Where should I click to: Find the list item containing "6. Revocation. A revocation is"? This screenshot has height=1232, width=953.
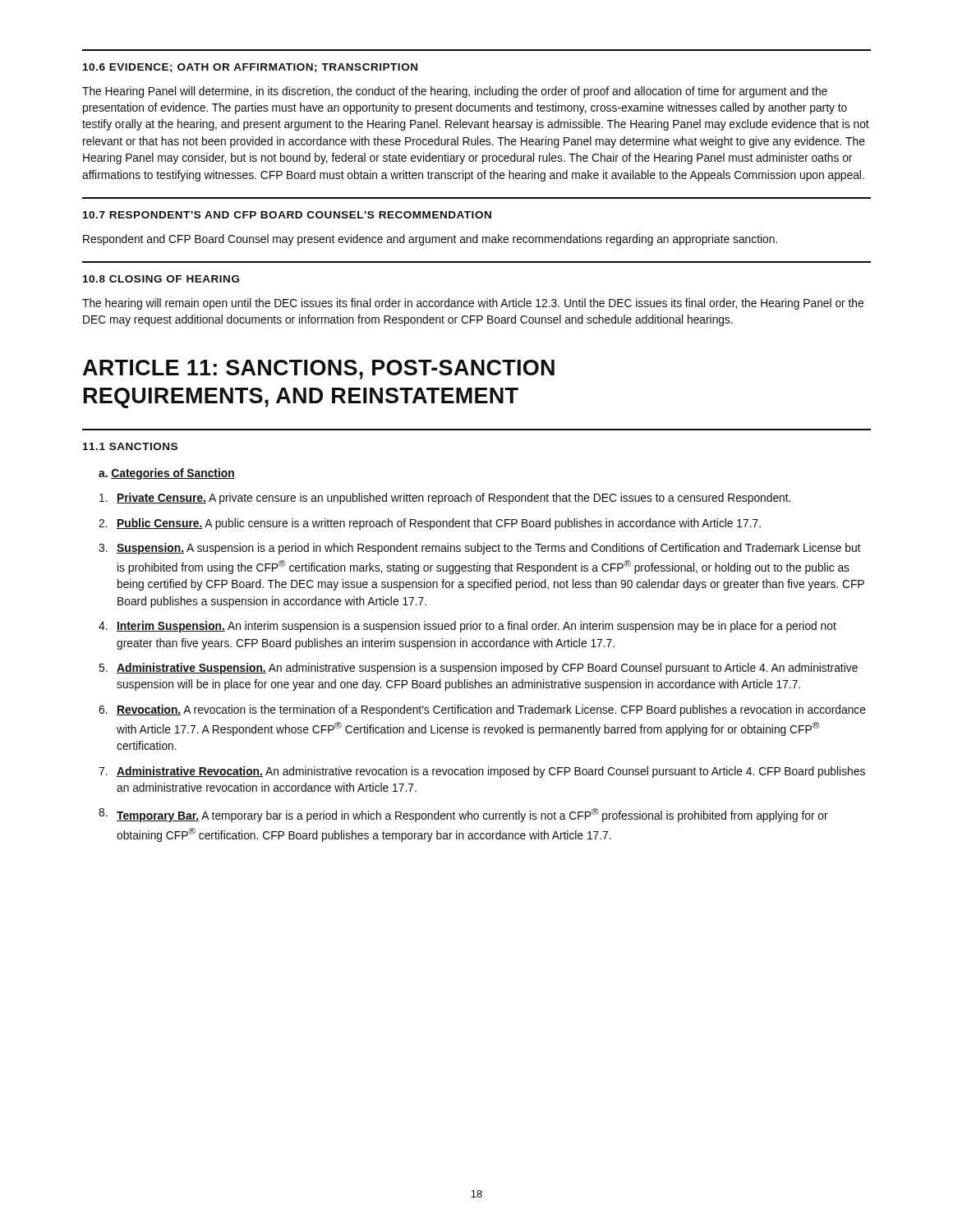pyautogui.click(x=476, y=729)
